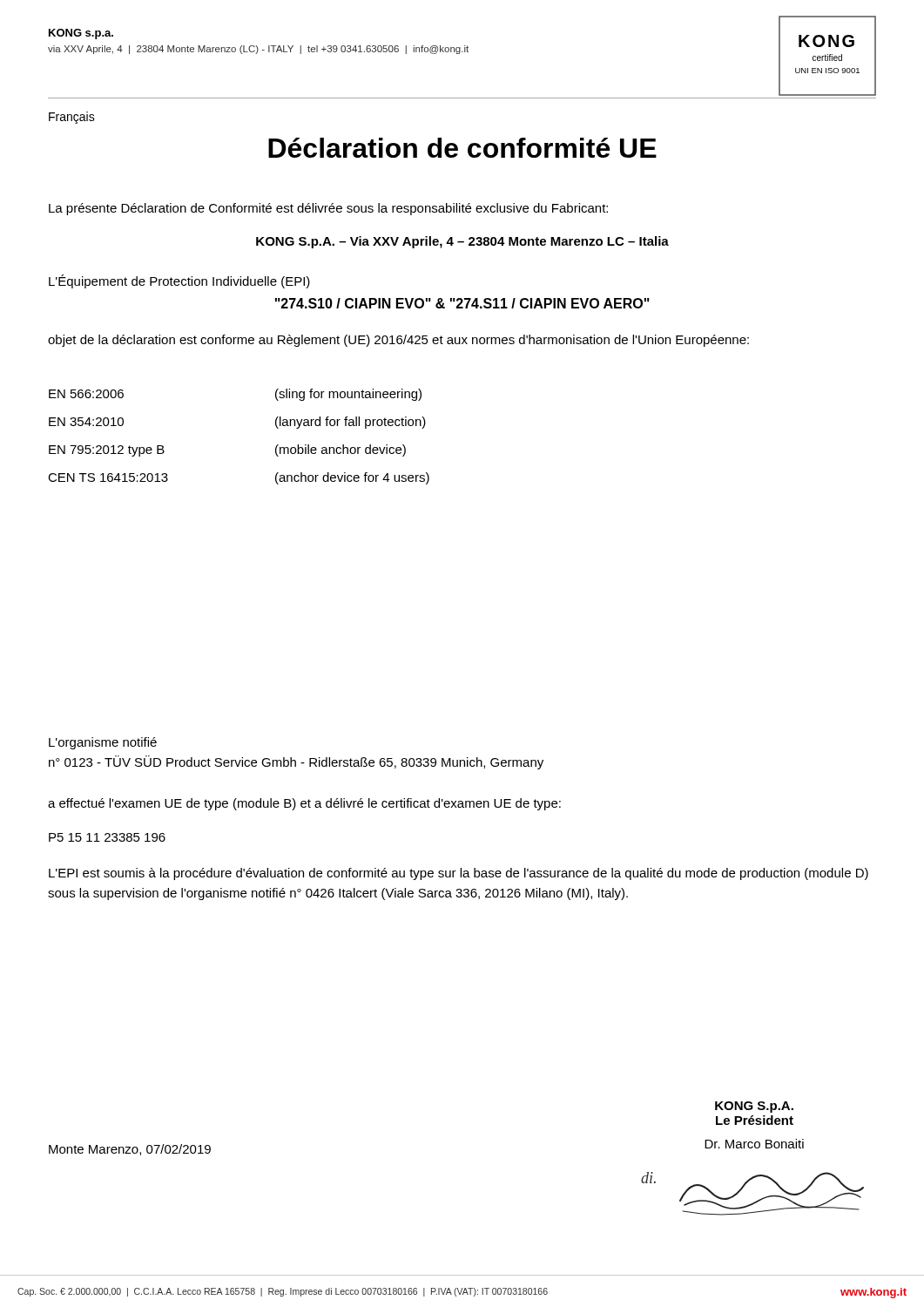This screenshot has height=1307, width=924.
Task: Find "EN 795:2012 type B (mobile anchor device)" on this page
Action: pos(108,452)
